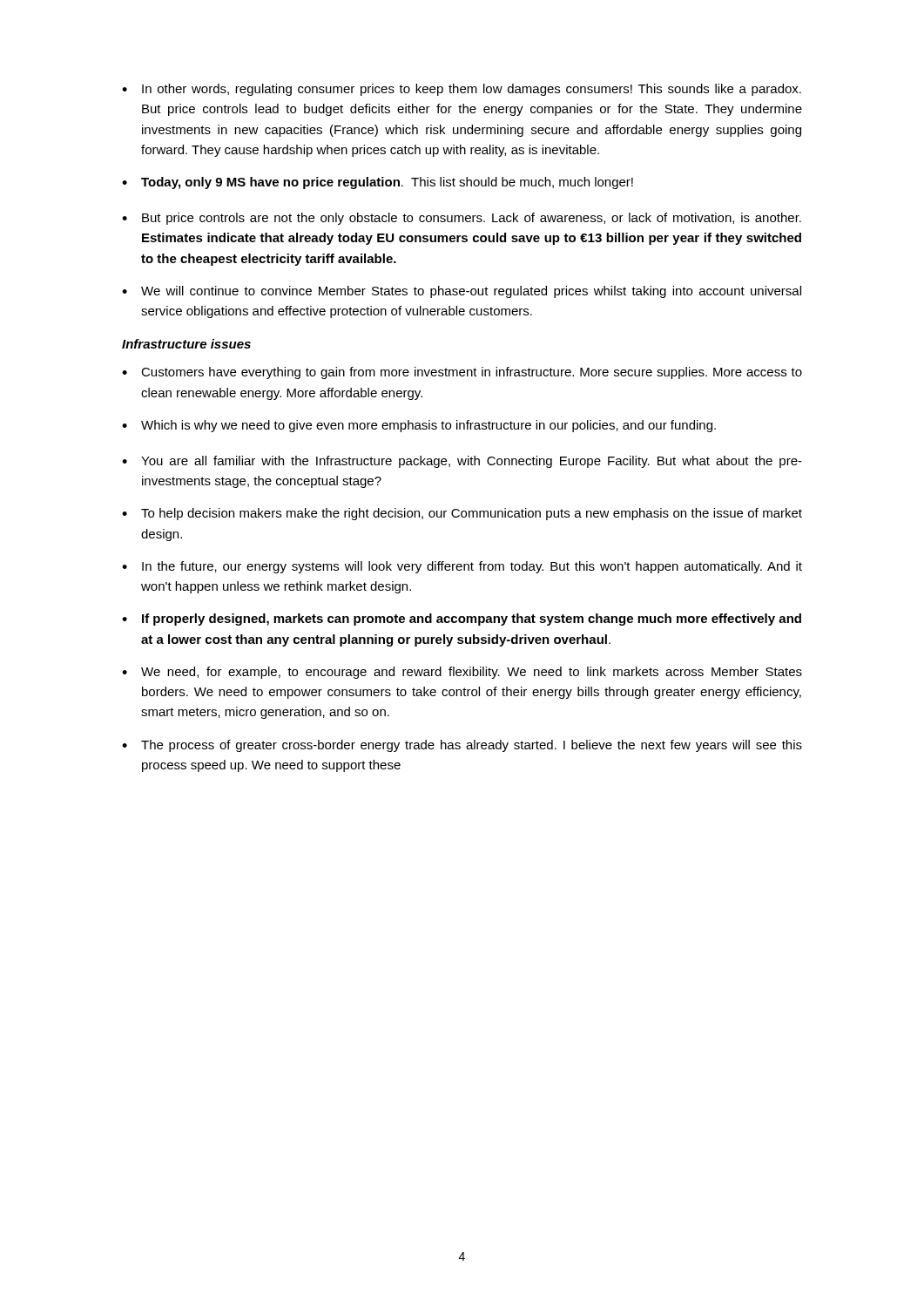Point to the block beginning "• But price controls are not the"

[462, 238]
